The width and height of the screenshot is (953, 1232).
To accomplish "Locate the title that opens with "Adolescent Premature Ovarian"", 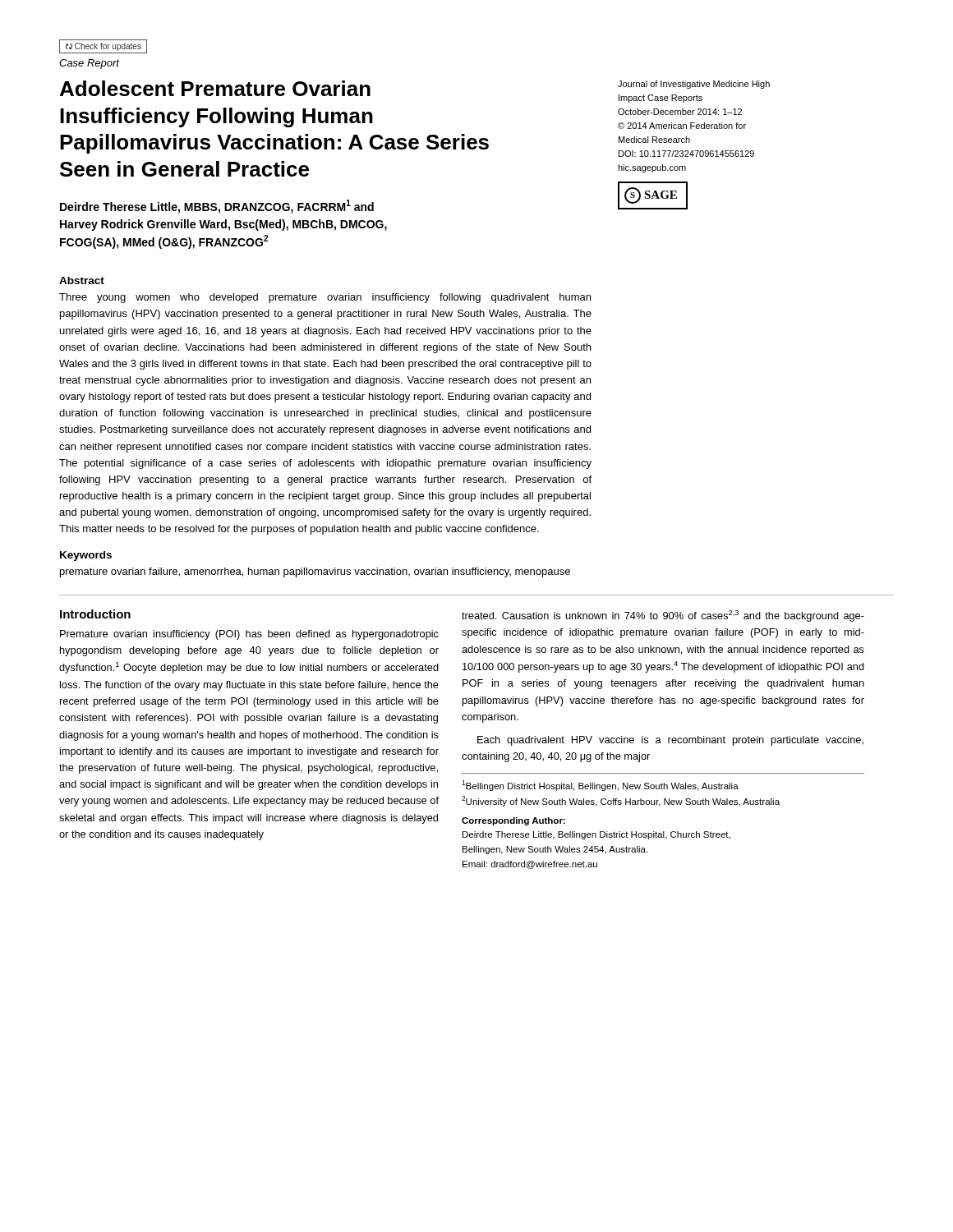I will [x=325, y=129].
